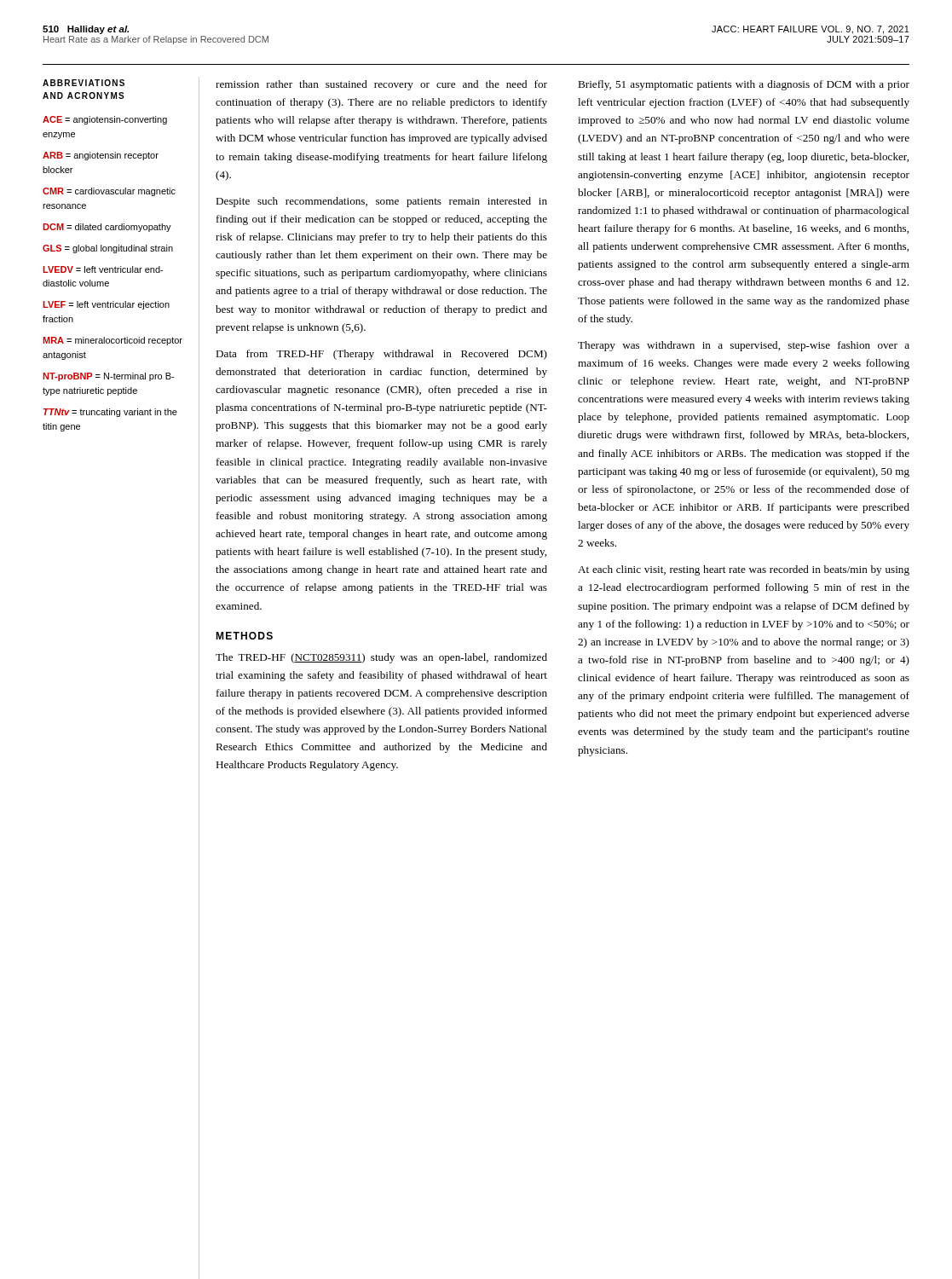The width and height of the screenshot is (952, 1279).
Task: Select the text block with the text "Briefly, 51 asymptomatic patients with"
Action: [x=744, y=201]
